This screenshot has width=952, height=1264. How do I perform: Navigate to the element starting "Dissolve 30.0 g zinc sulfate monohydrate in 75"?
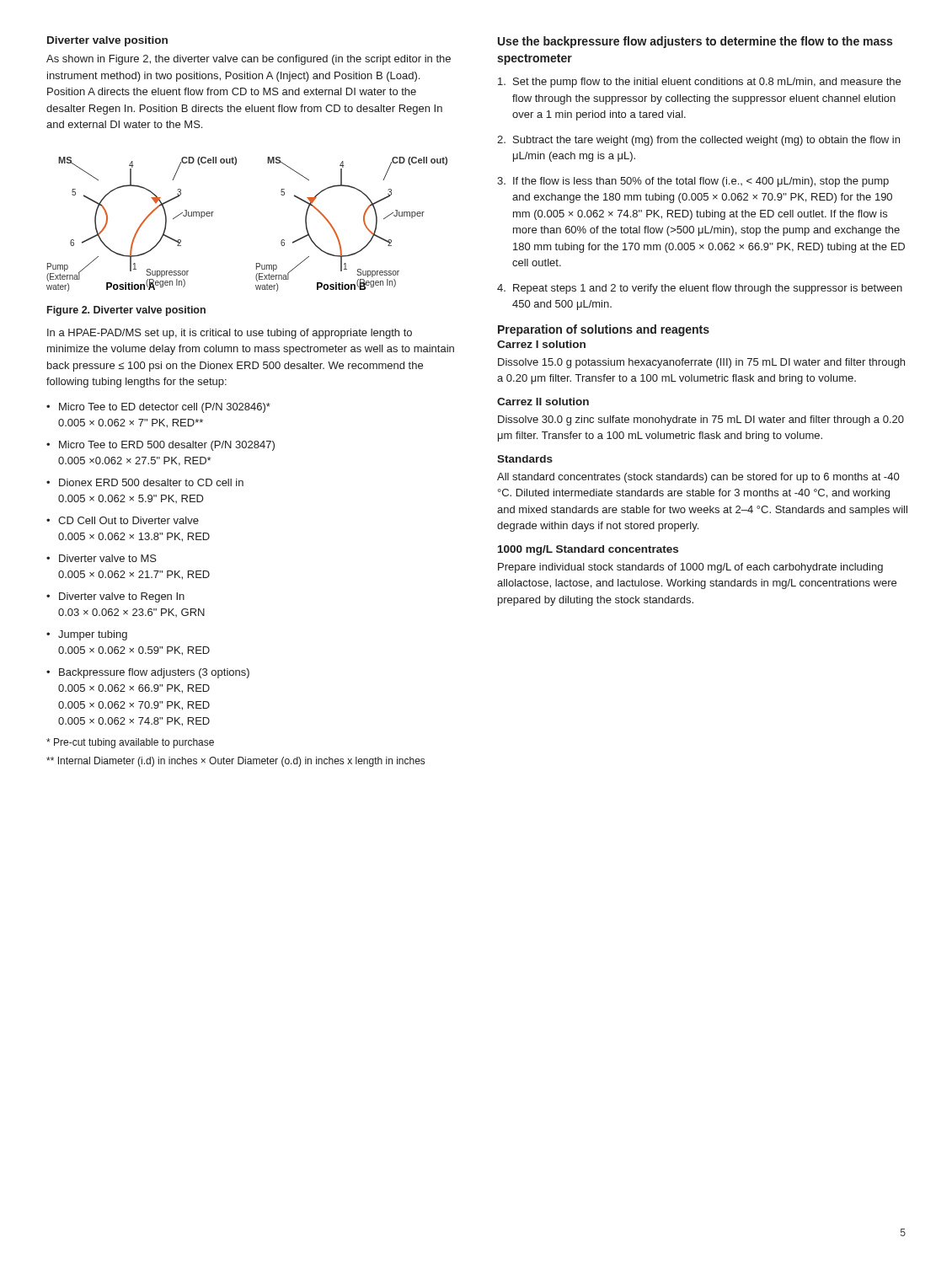[x=700, y=427]
